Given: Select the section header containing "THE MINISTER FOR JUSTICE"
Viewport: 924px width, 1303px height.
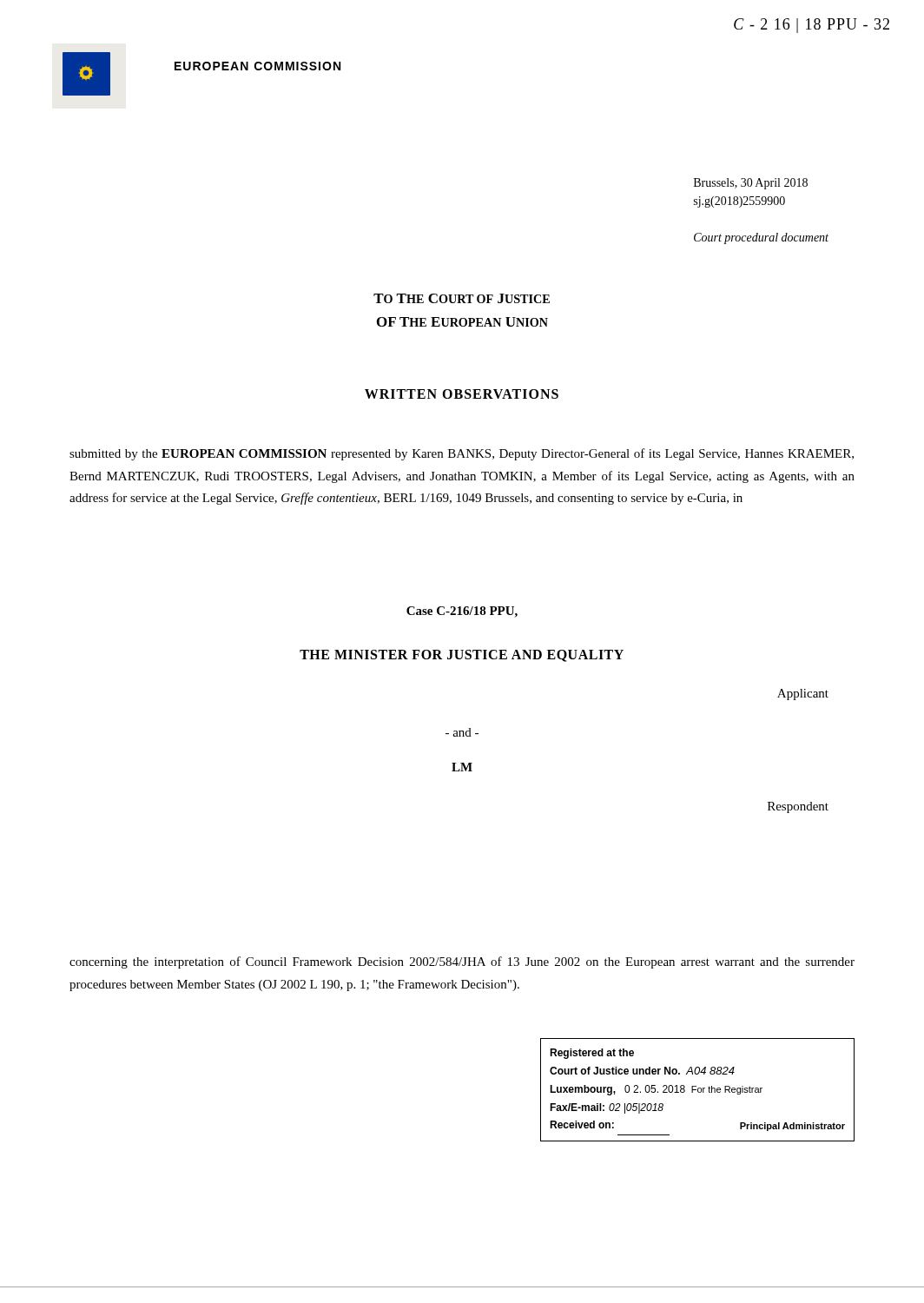Looking at the screenshot, I should coord(462,655).
